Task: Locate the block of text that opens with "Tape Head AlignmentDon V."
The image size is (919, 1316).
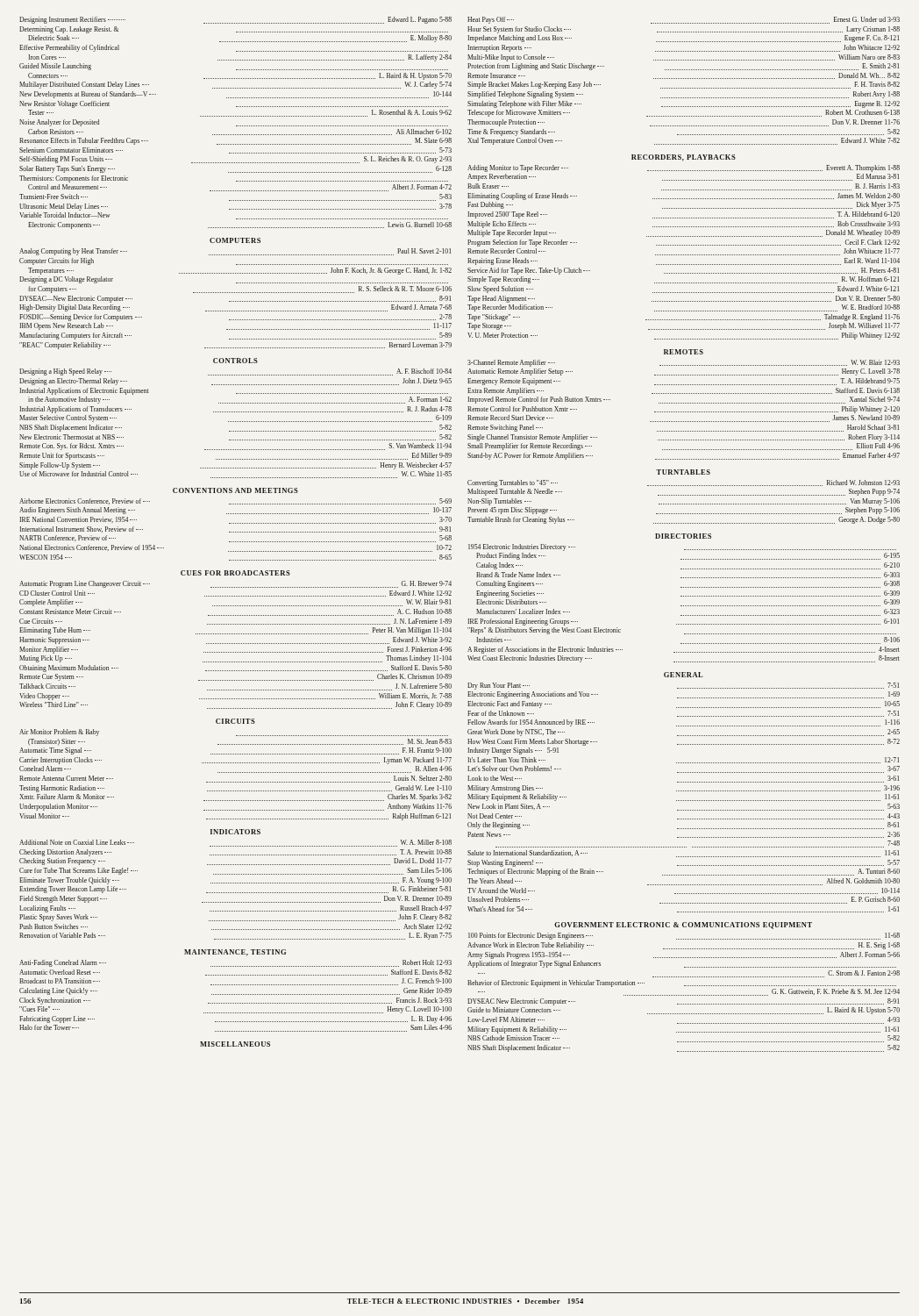Action: pos(684,299)
